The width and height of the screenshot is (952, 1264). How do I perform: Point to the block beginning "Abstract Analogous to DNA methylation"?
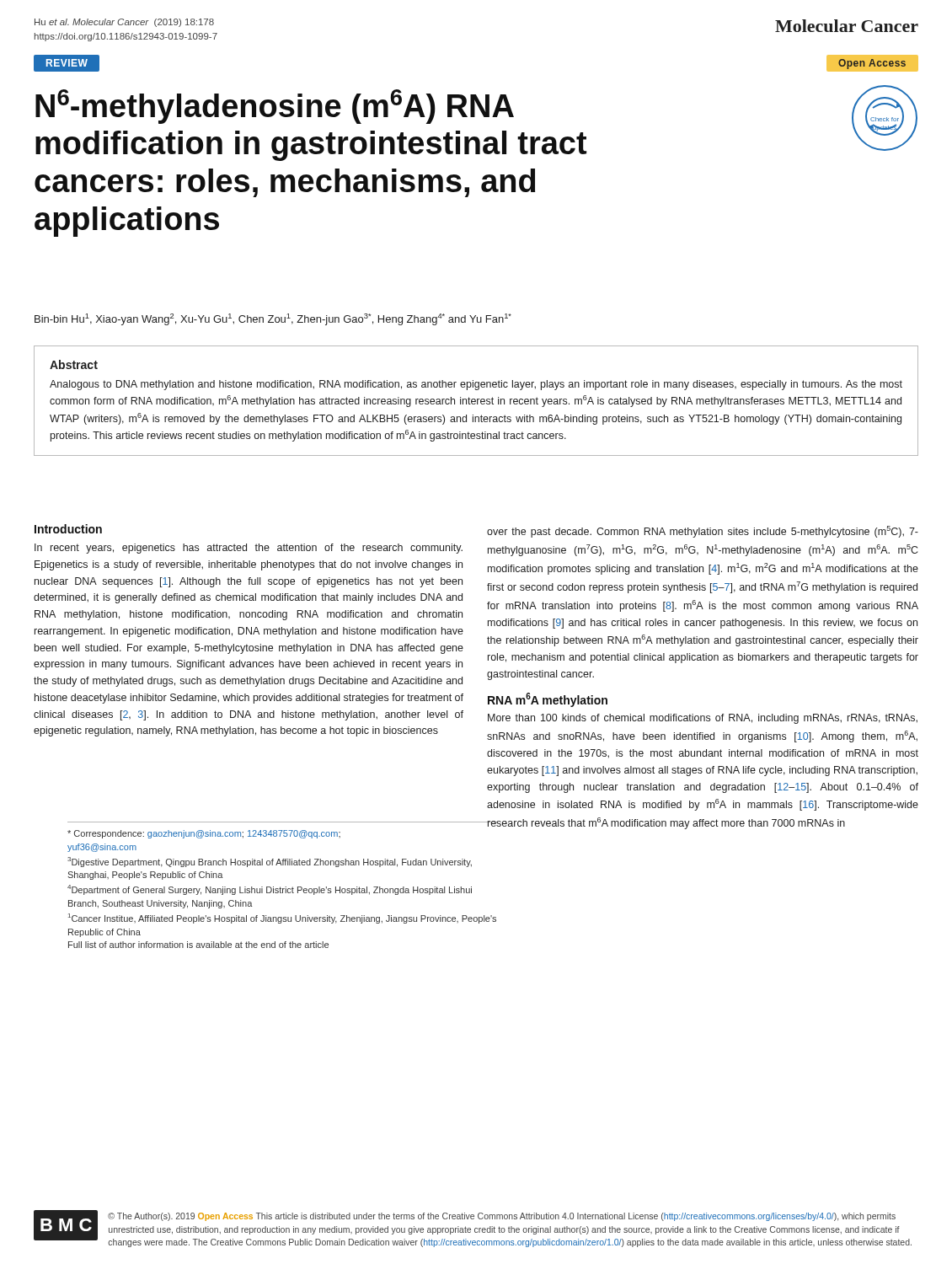(476, 402)
